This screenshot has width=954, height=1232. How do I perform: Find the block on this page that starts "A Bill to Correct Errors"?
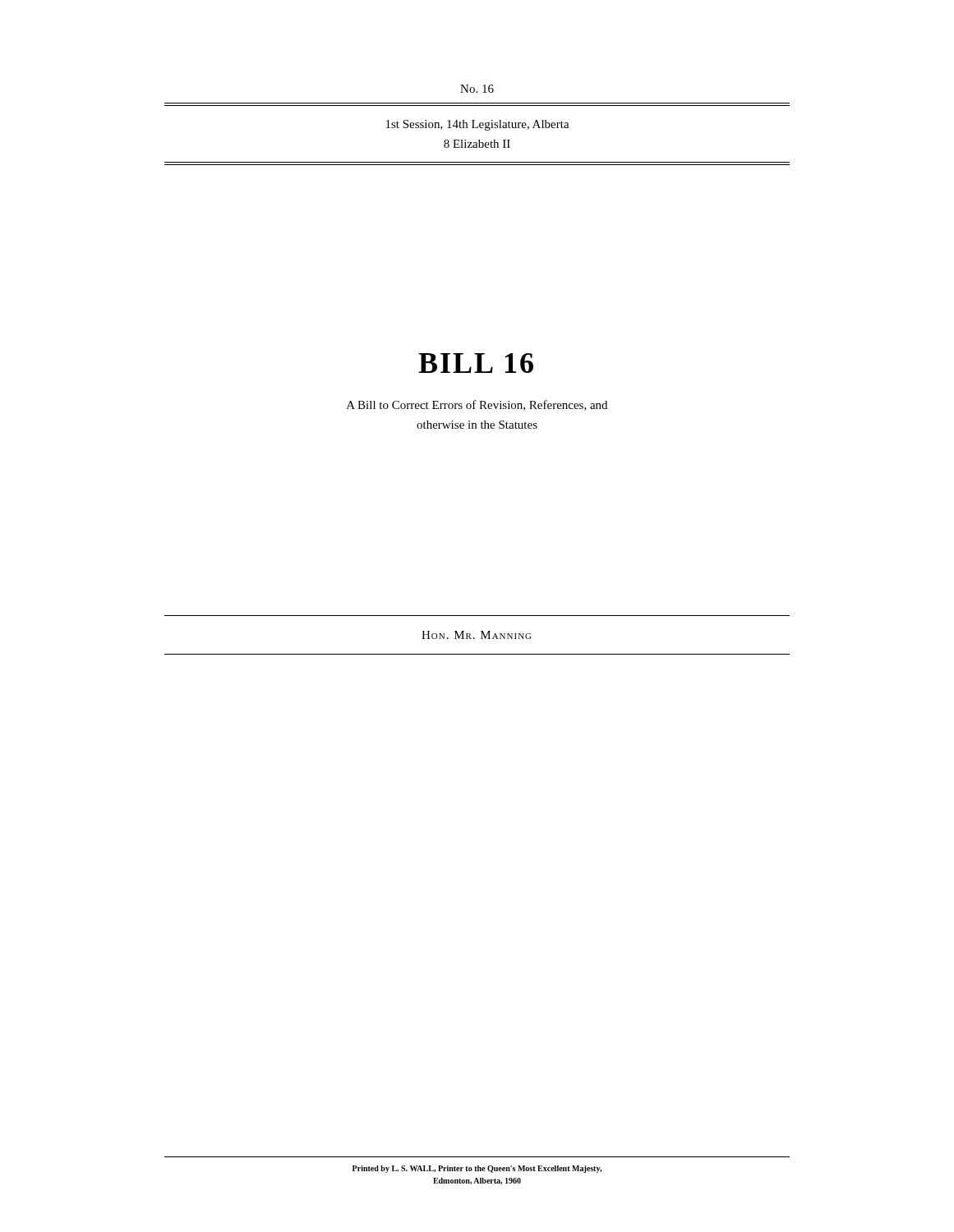pyautogui.click(x=477, y=415)
